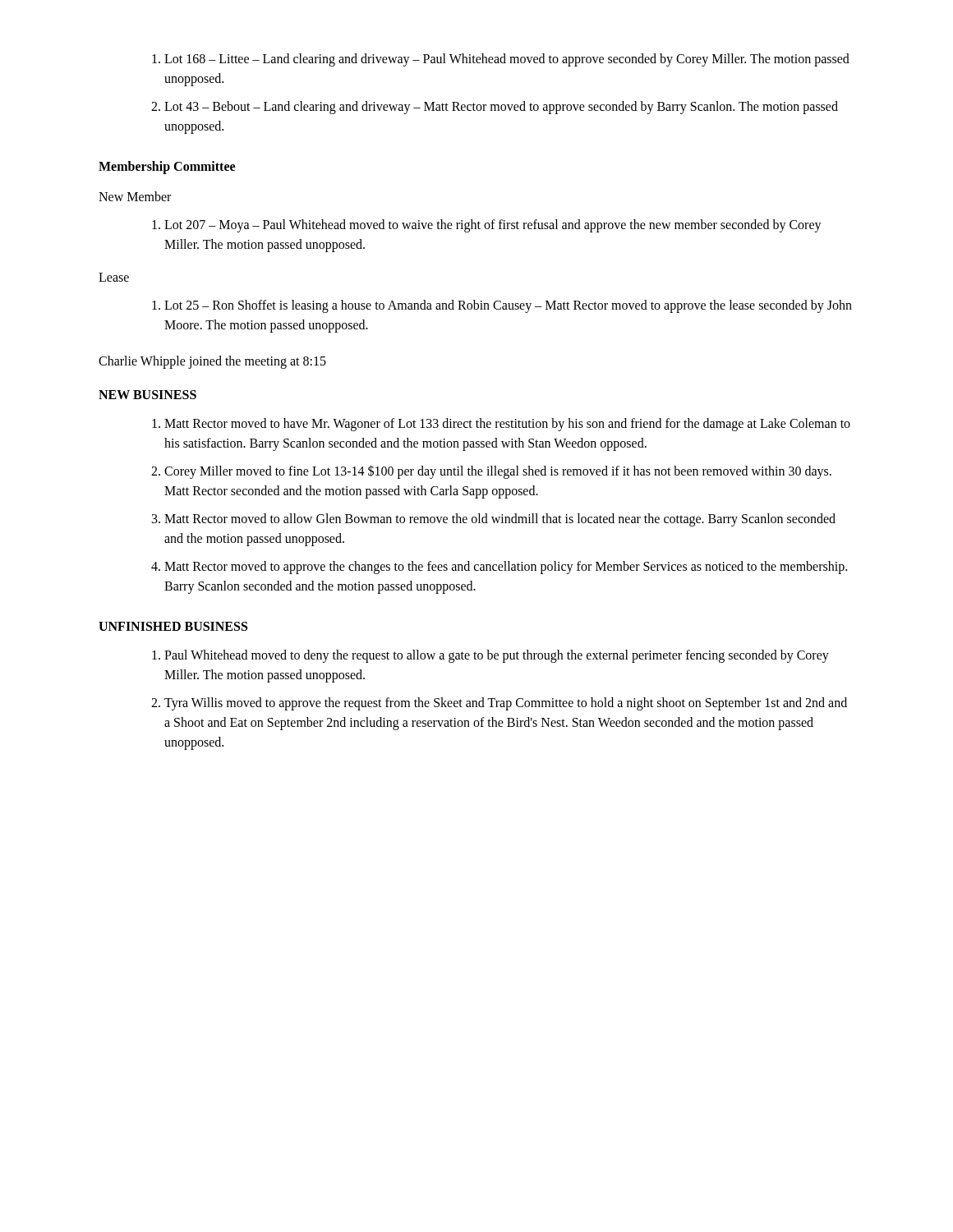
Task: Click on the block starting "Lot 43 – Bebout"
Action: (x=501, y=116)
